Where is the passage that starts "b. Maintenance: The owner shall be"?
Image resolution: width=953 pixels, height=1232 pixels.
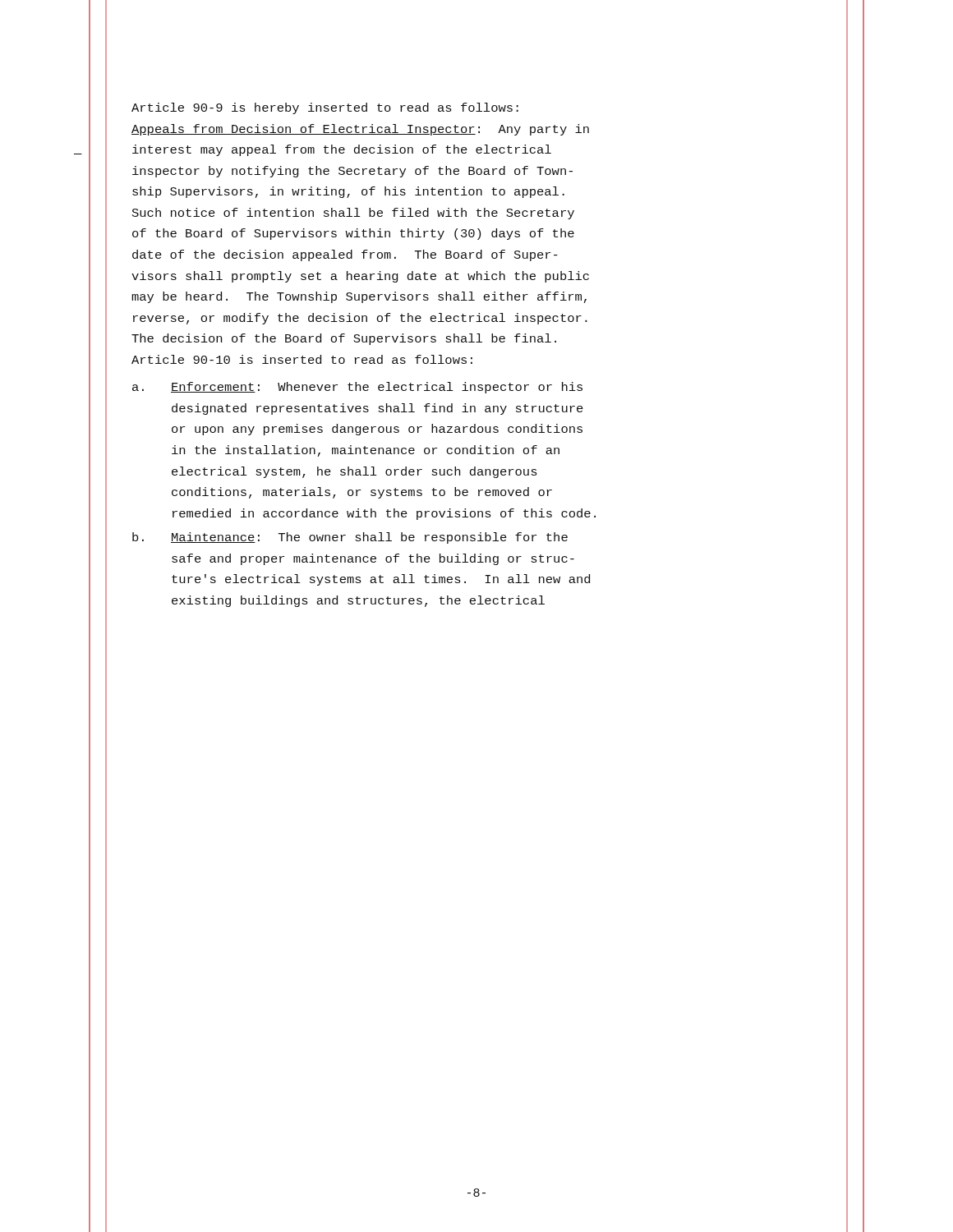click(476, 570)
